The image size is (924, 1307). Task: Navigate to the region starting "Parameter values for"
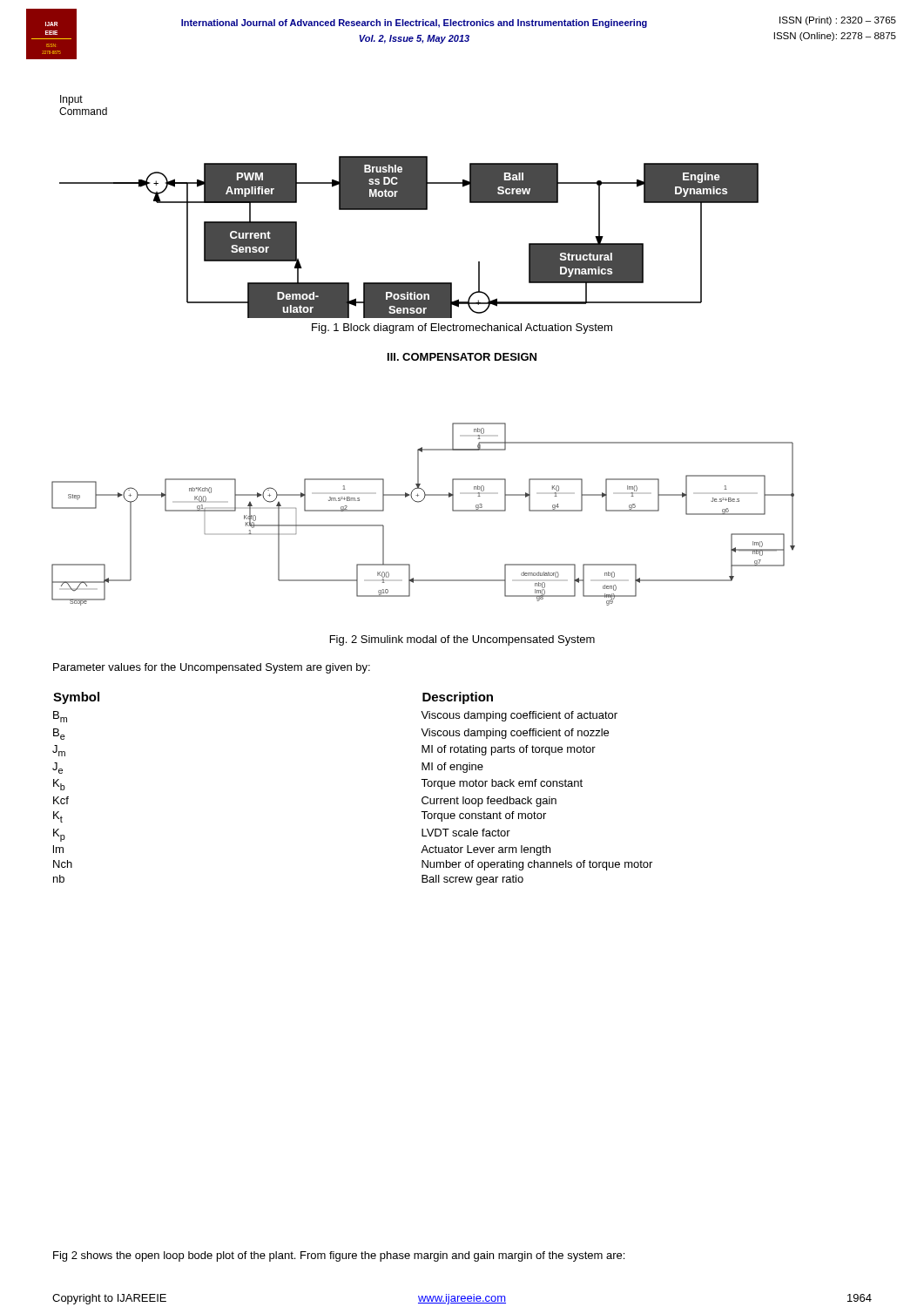[x=212, y=667]
